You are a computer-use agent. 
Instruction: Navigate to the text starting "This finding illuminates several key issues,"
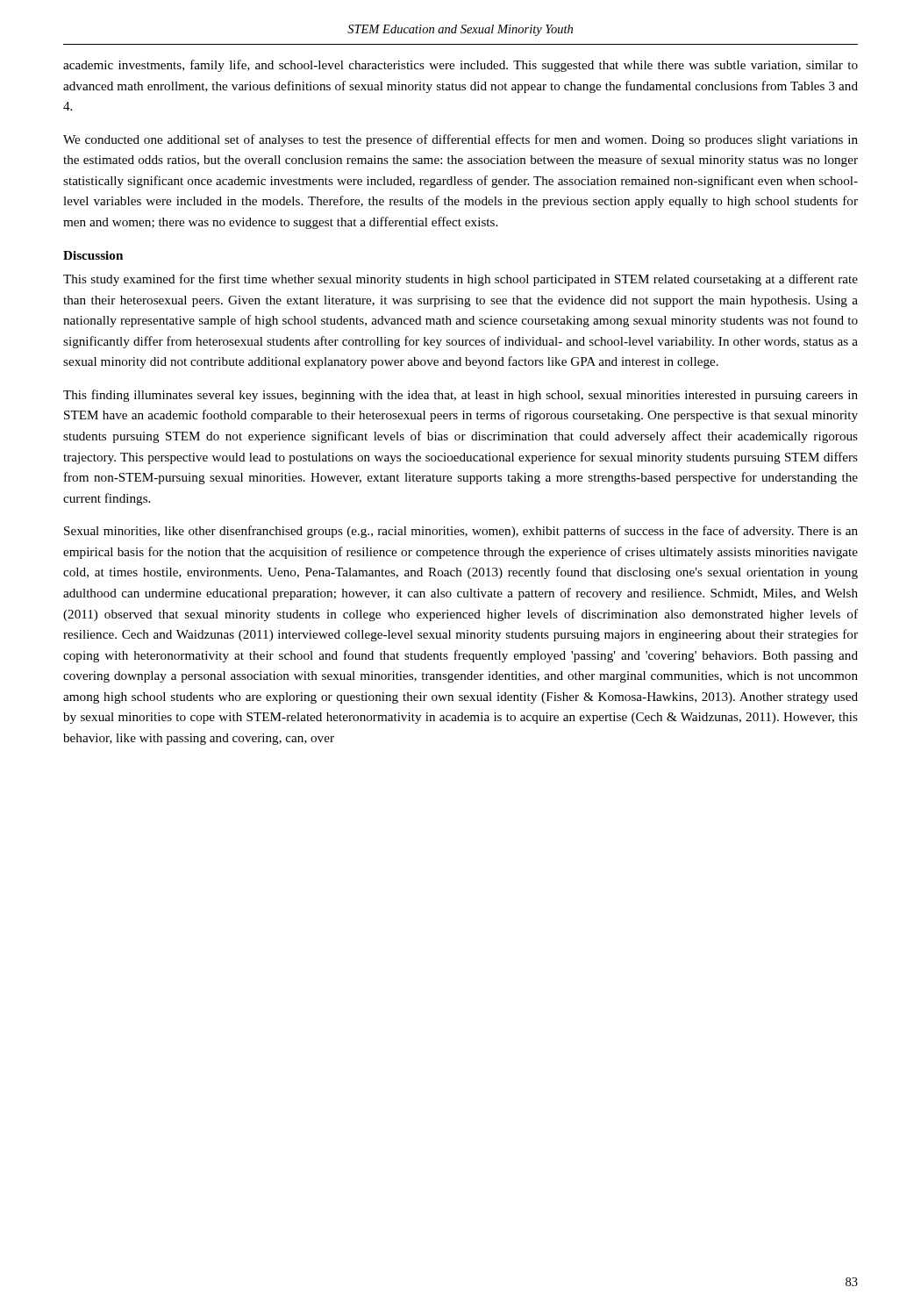point(460,446)
